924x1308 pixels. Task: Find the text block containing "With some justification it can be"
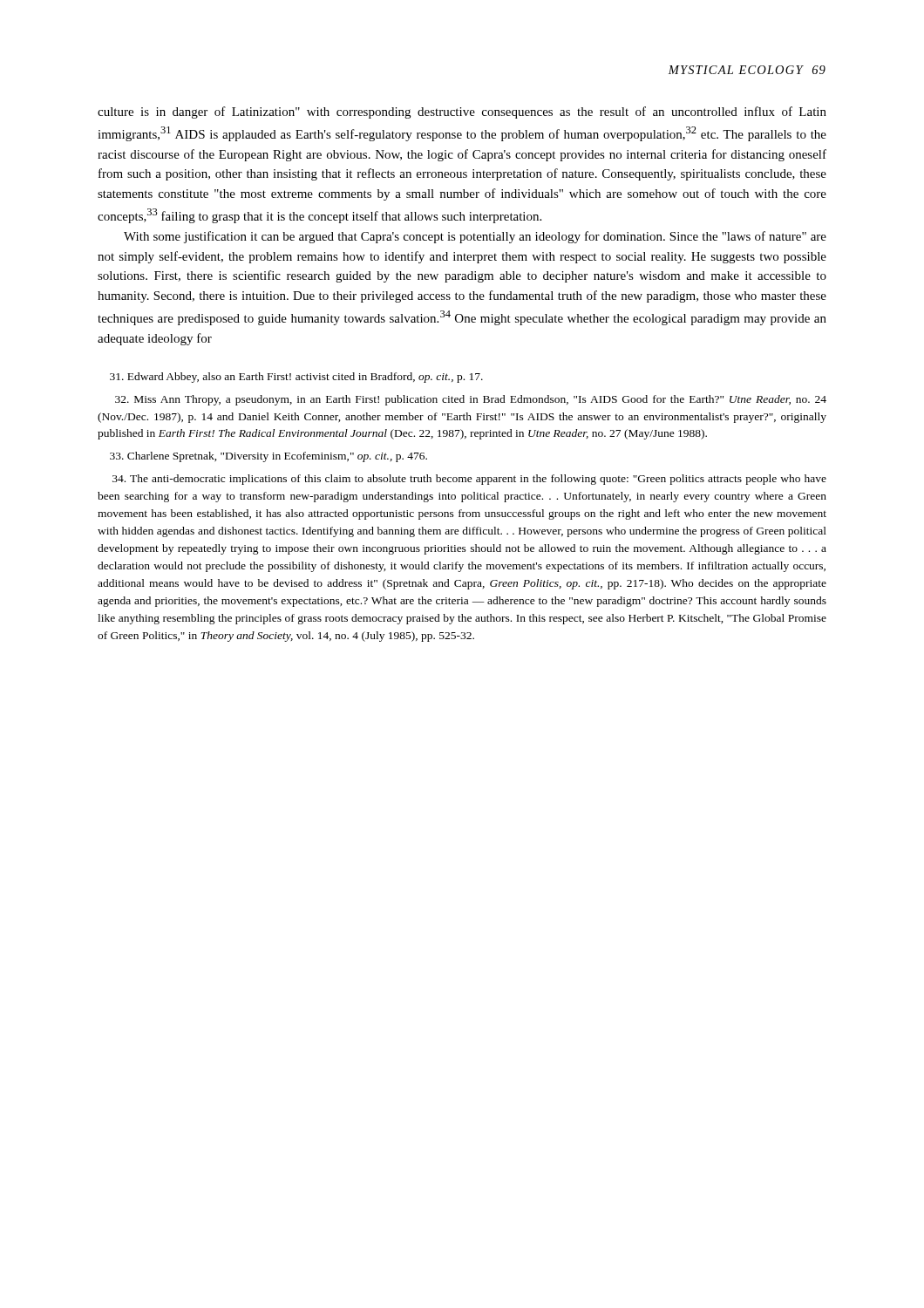tap(462, 287)
